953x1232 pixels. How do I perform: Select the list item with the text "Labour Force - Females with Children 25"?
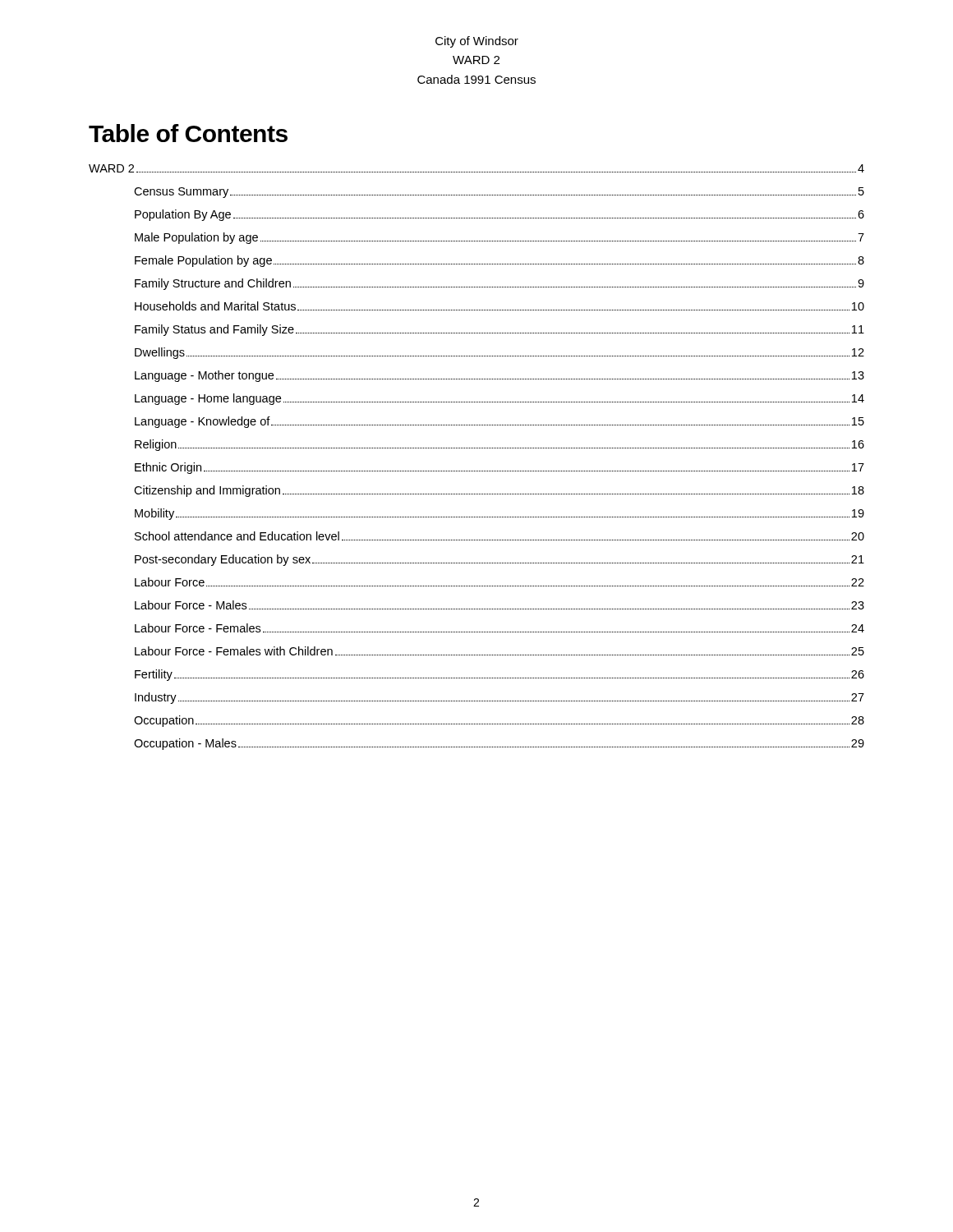pyautogui.click(x=499, y=651)
